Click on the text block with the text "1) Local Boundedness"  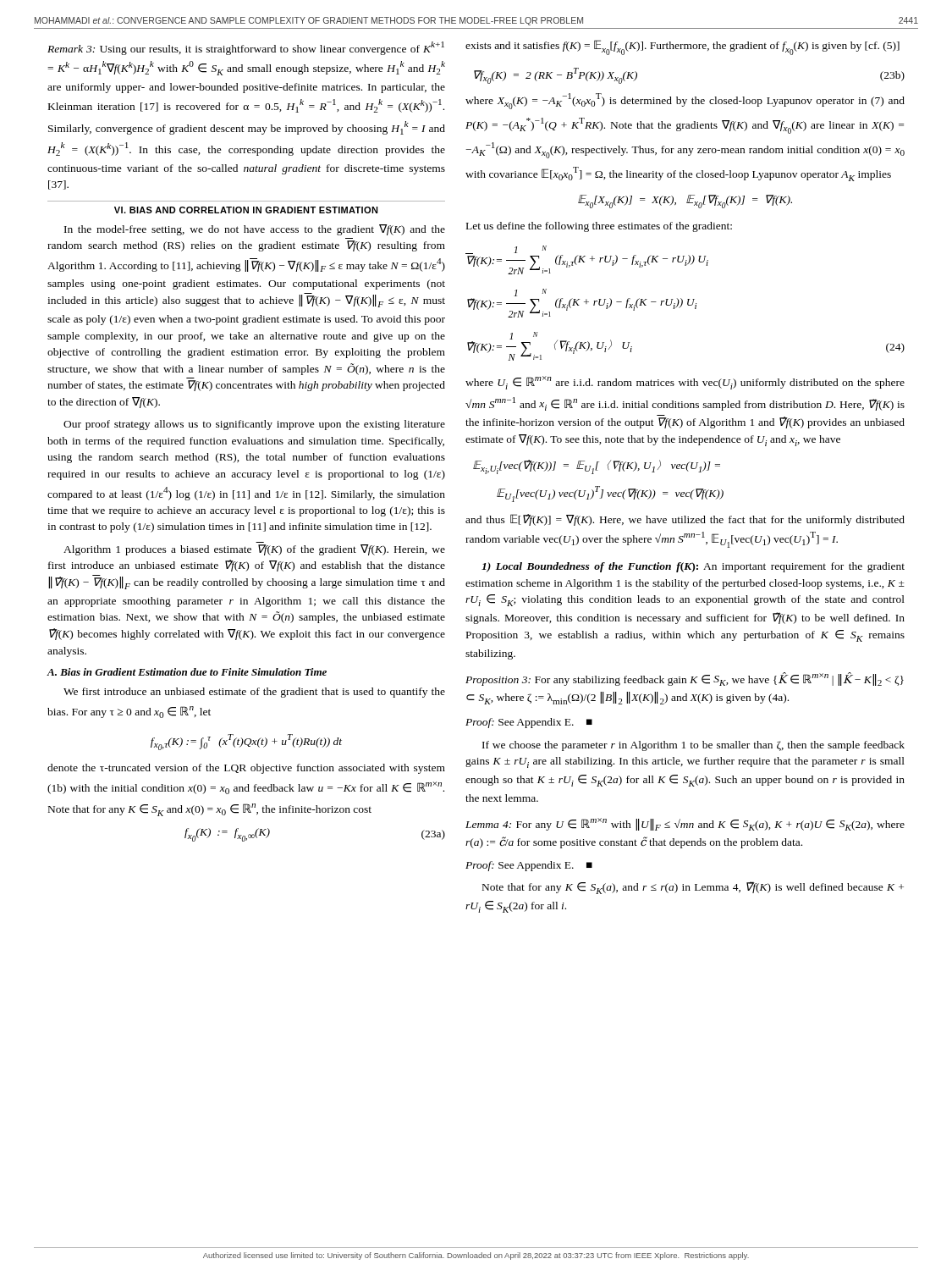click(x=685, y=610)
